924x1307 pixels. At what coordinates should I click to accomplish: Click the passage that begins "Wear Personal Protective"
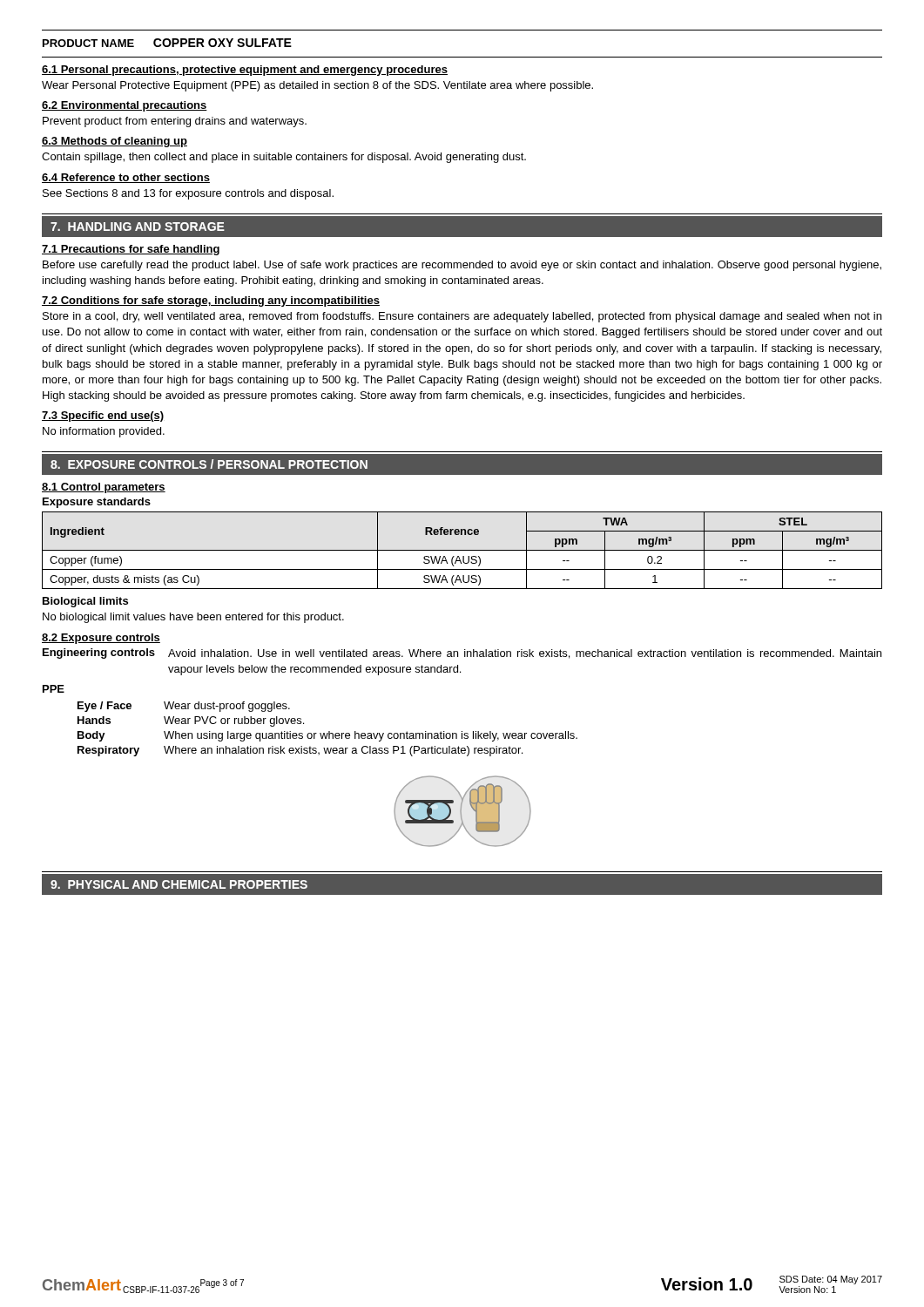tap(318, 85)
